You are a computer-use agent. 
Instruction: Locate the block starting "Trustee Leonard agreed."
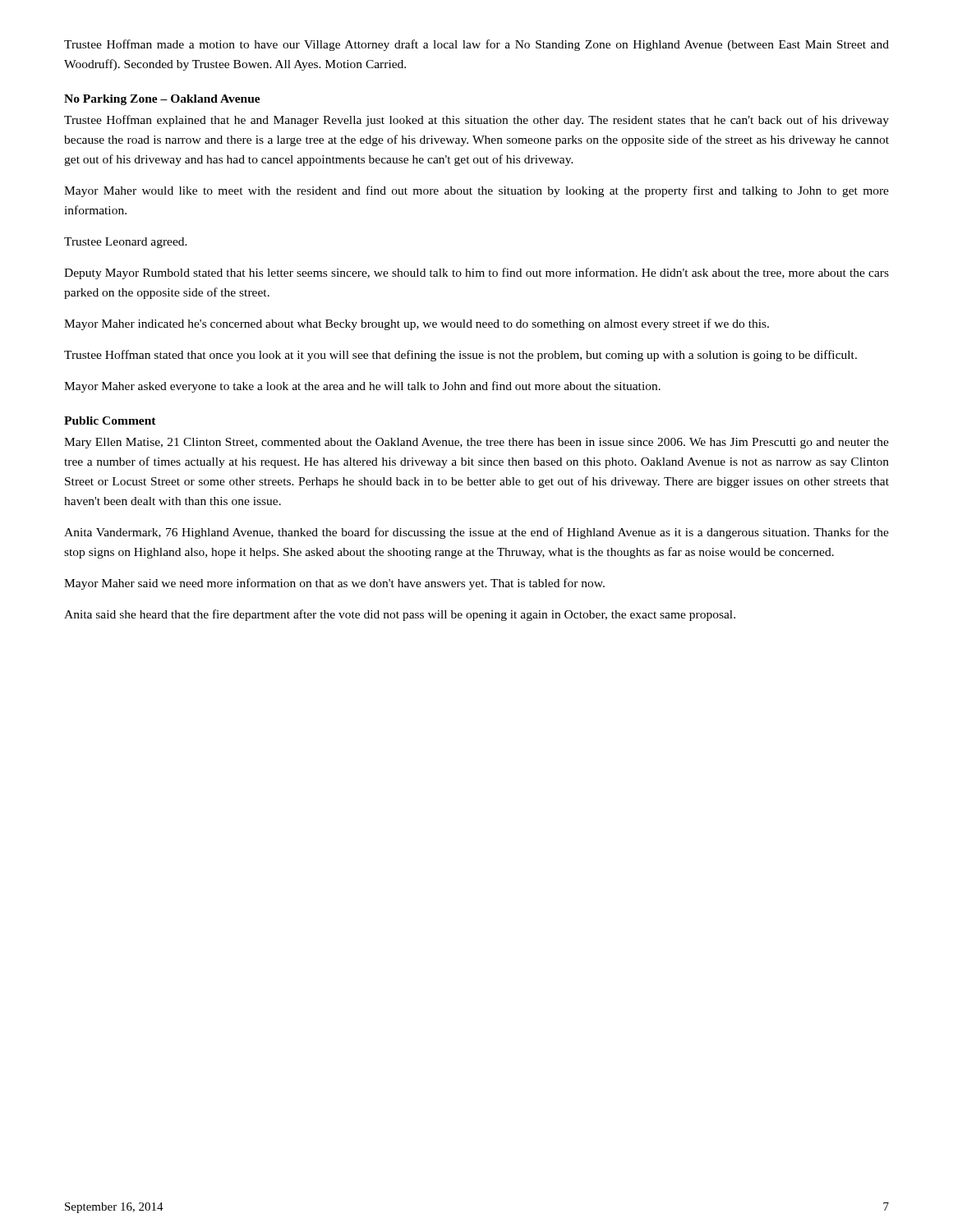[x=126, y=243]
